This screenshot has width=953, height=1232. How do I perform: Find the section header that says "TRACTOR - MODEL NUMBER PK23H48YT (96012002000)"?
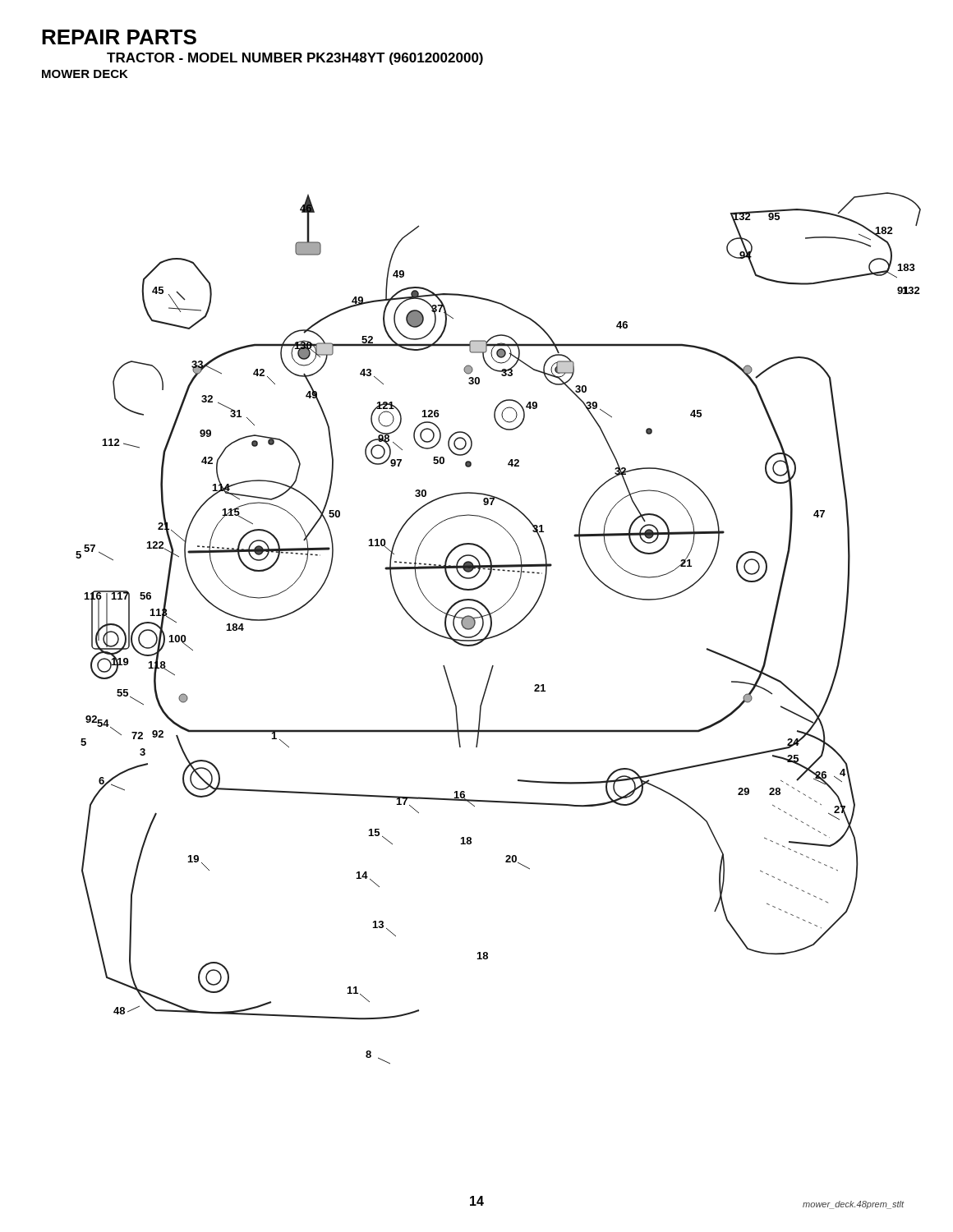tap(295, 58)
